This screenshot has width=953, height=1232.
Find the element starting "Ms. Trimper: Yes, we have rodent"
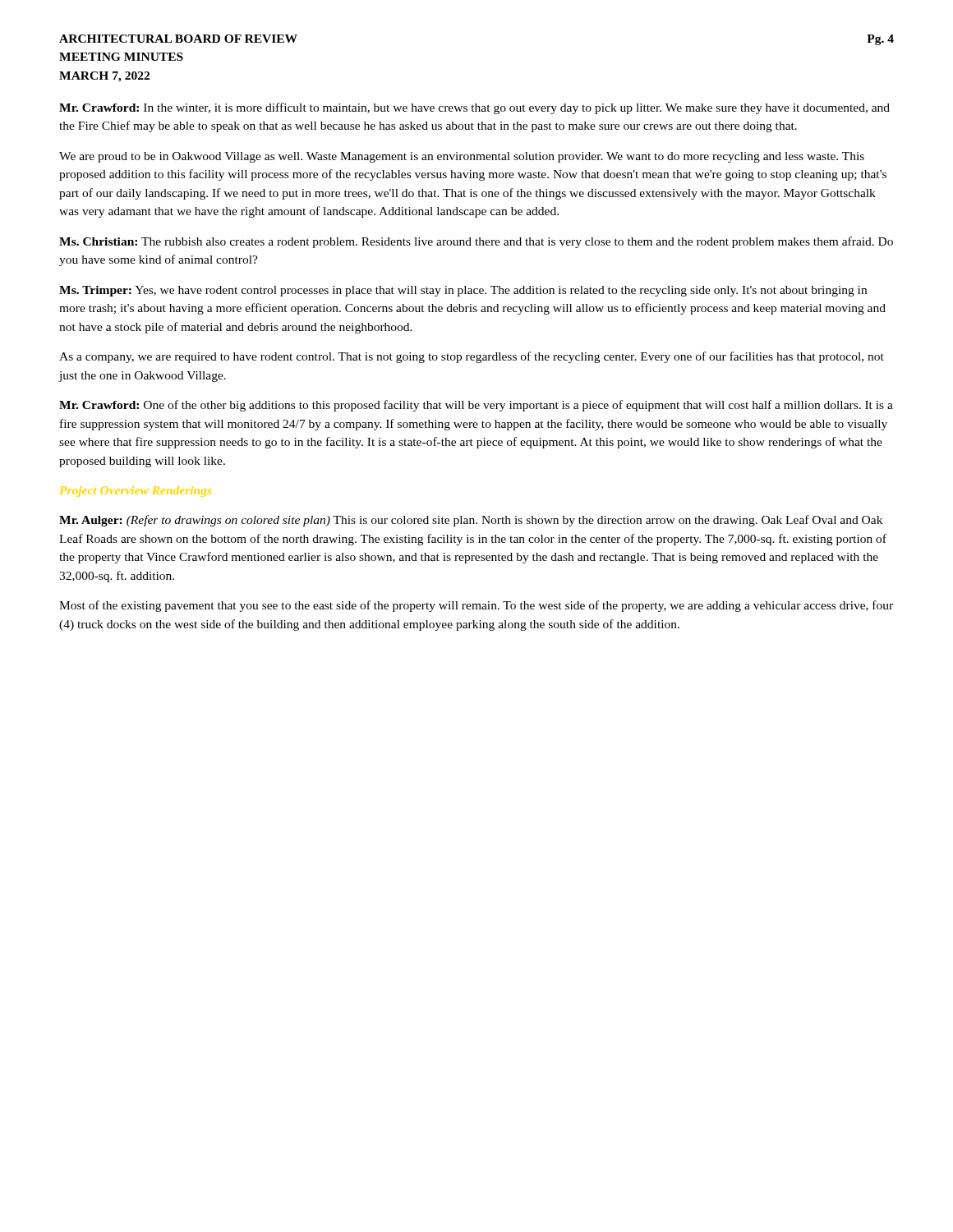472,308
